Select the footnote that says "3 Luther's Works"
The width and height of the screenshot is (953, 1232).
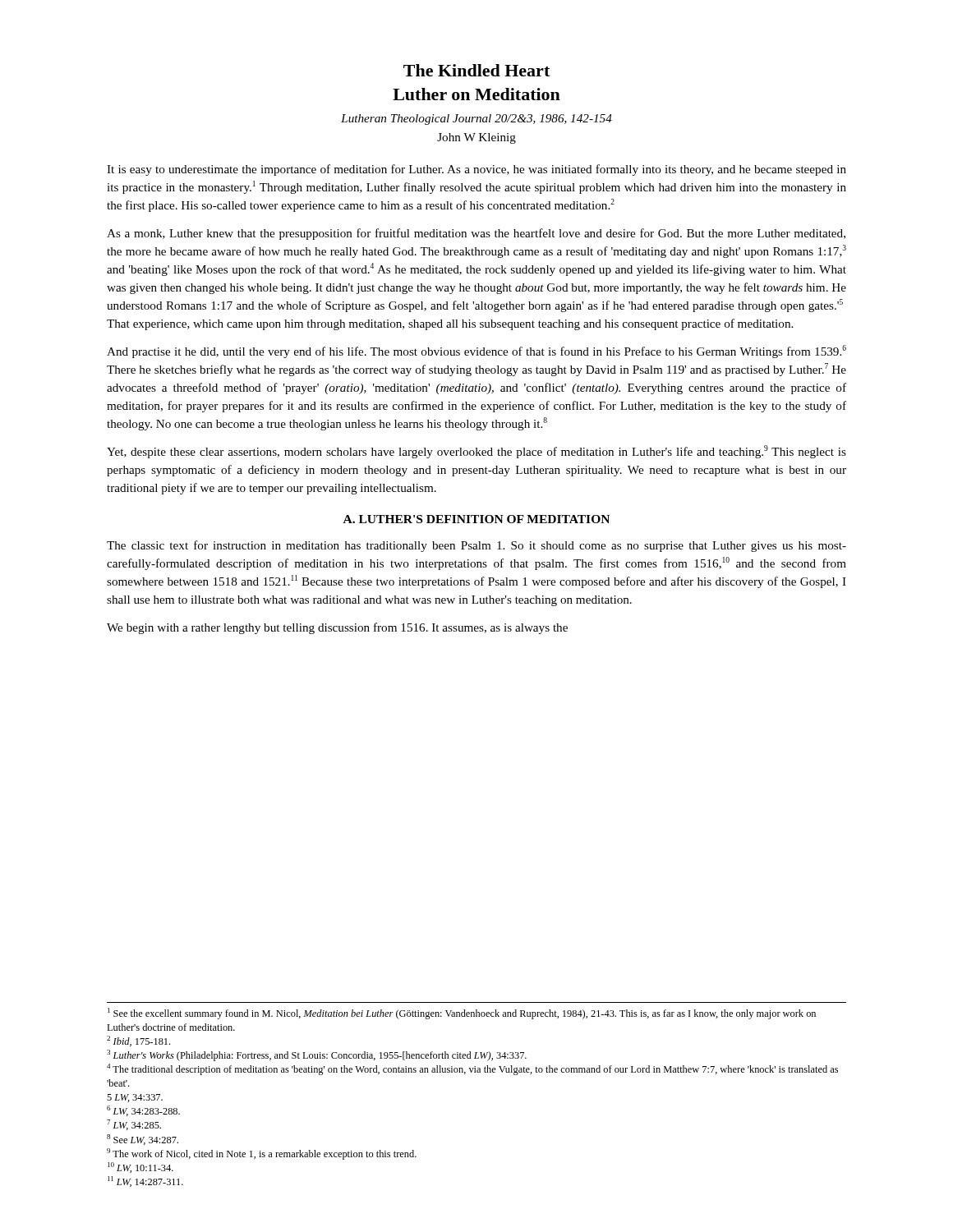(317, 1055)
